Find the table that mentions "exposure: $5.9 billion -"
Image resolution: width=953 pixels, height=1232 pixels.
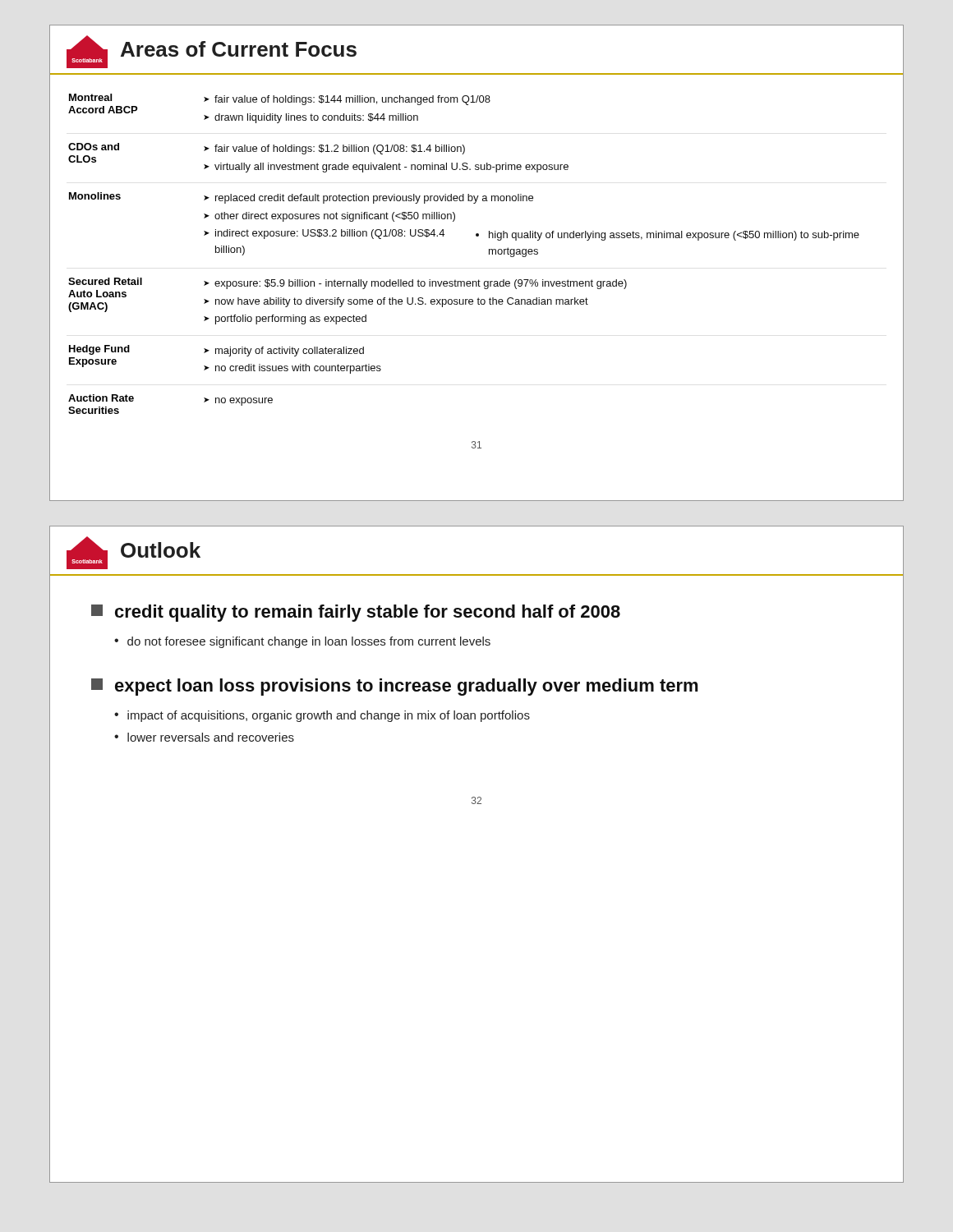[476, 254]
